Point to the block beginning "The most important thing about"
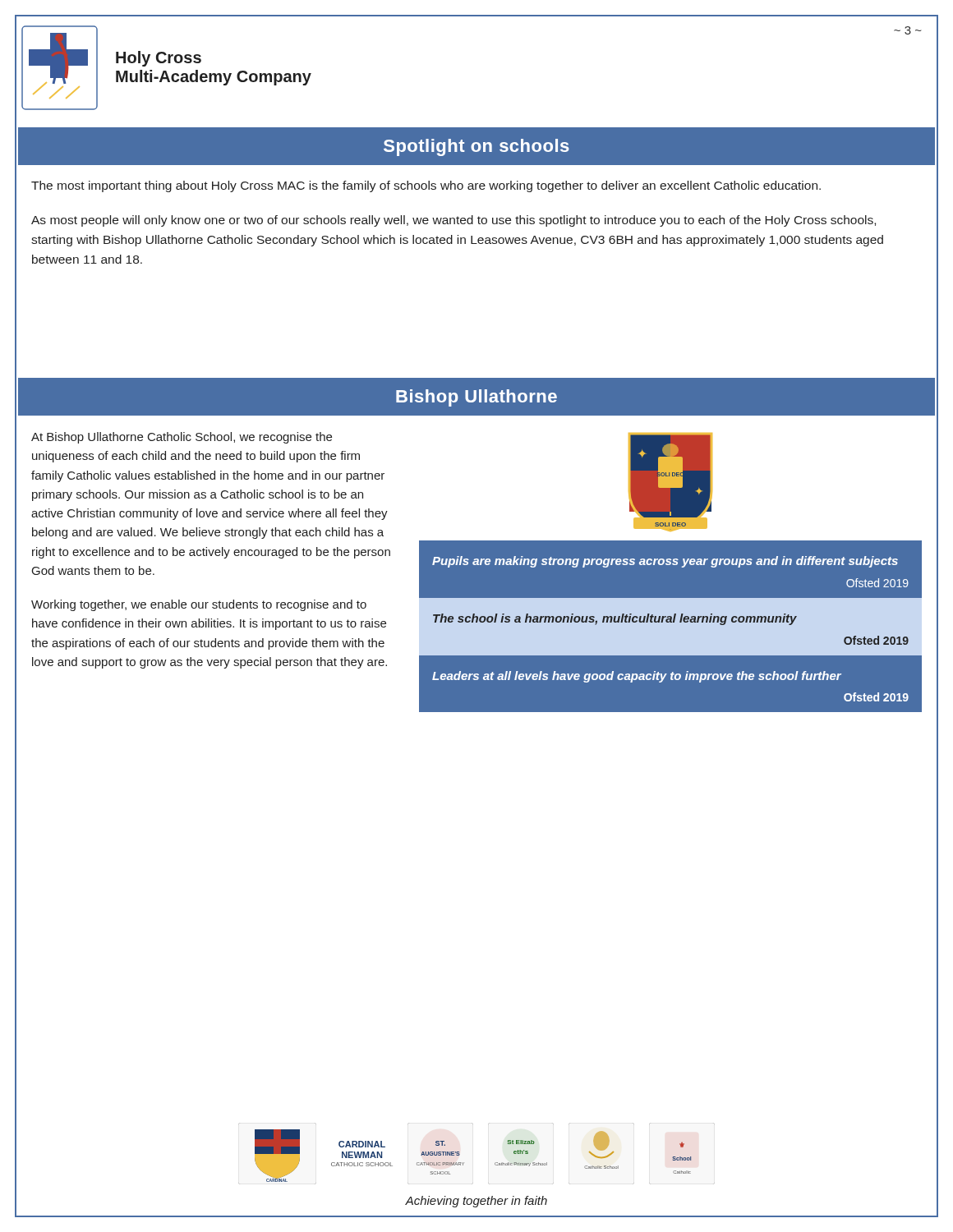The width and height of the screenshot is (953, 1232). click(427, 185)
